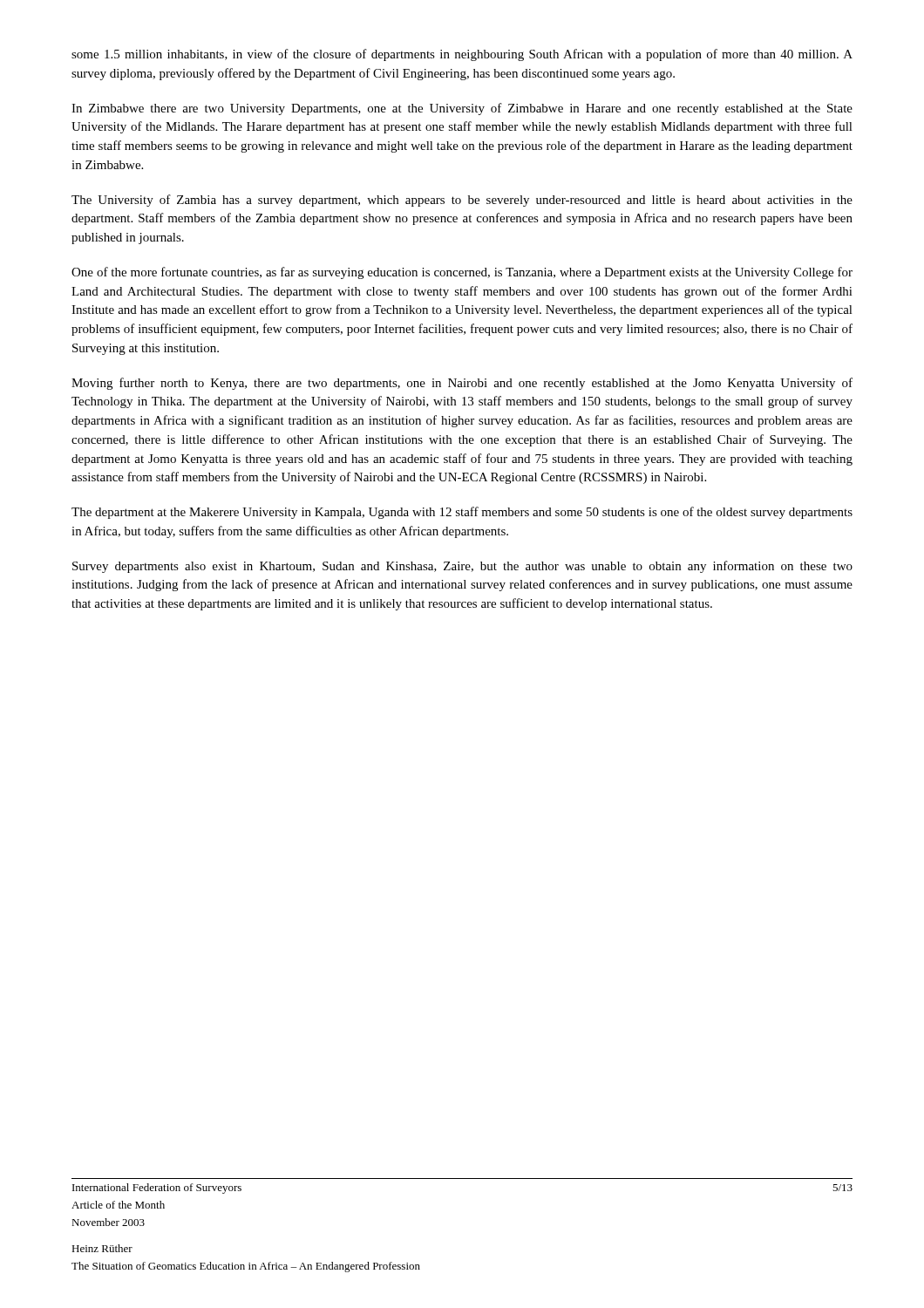Select the element starting "some 1.5 million"
Screen dimensions: 1308x924
point(462,64)
